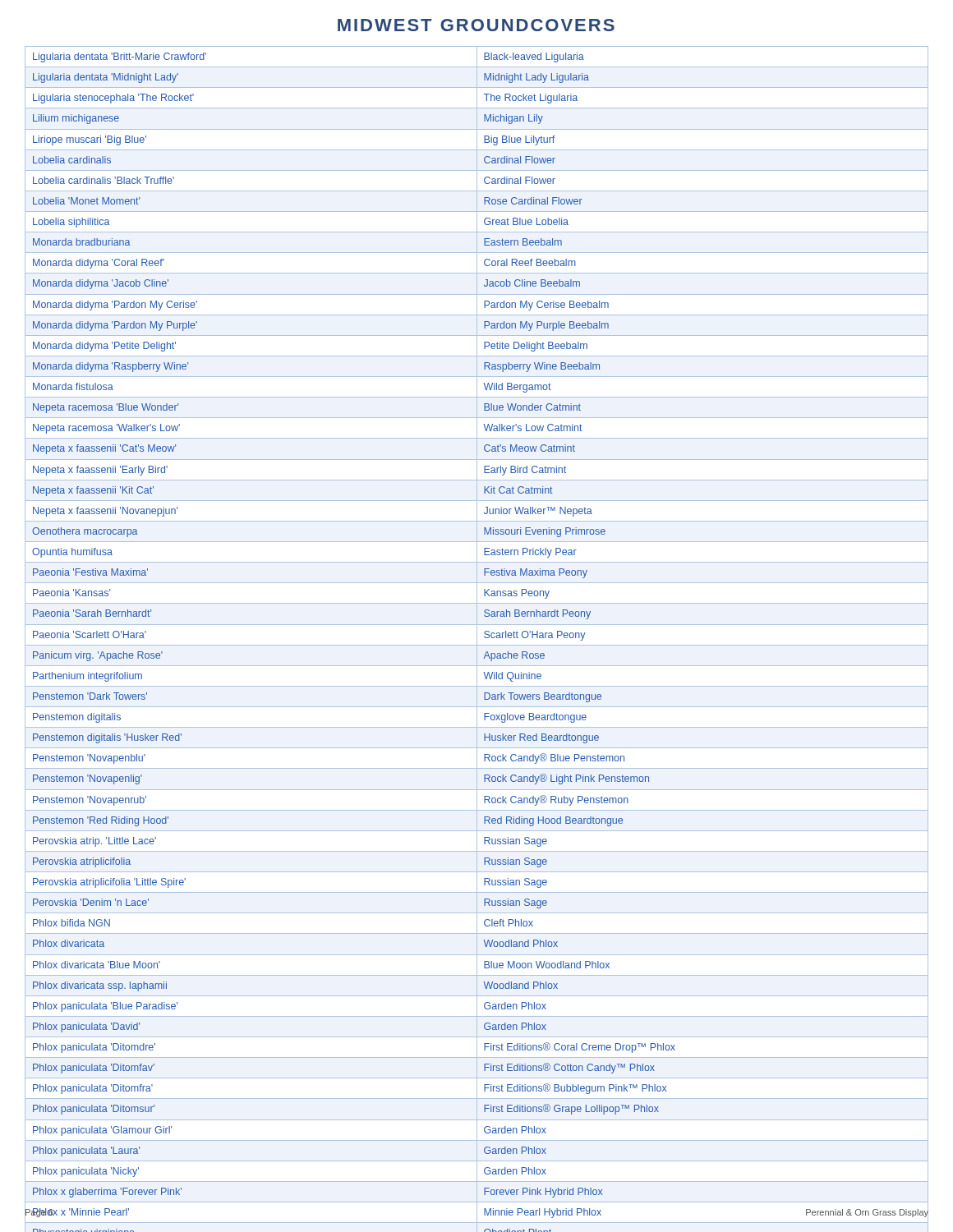Find the table that mentions "Penstemon 'Dark Towers'"
The width and height of the screenshot is (953, 1232).
(x=476, y=639)
